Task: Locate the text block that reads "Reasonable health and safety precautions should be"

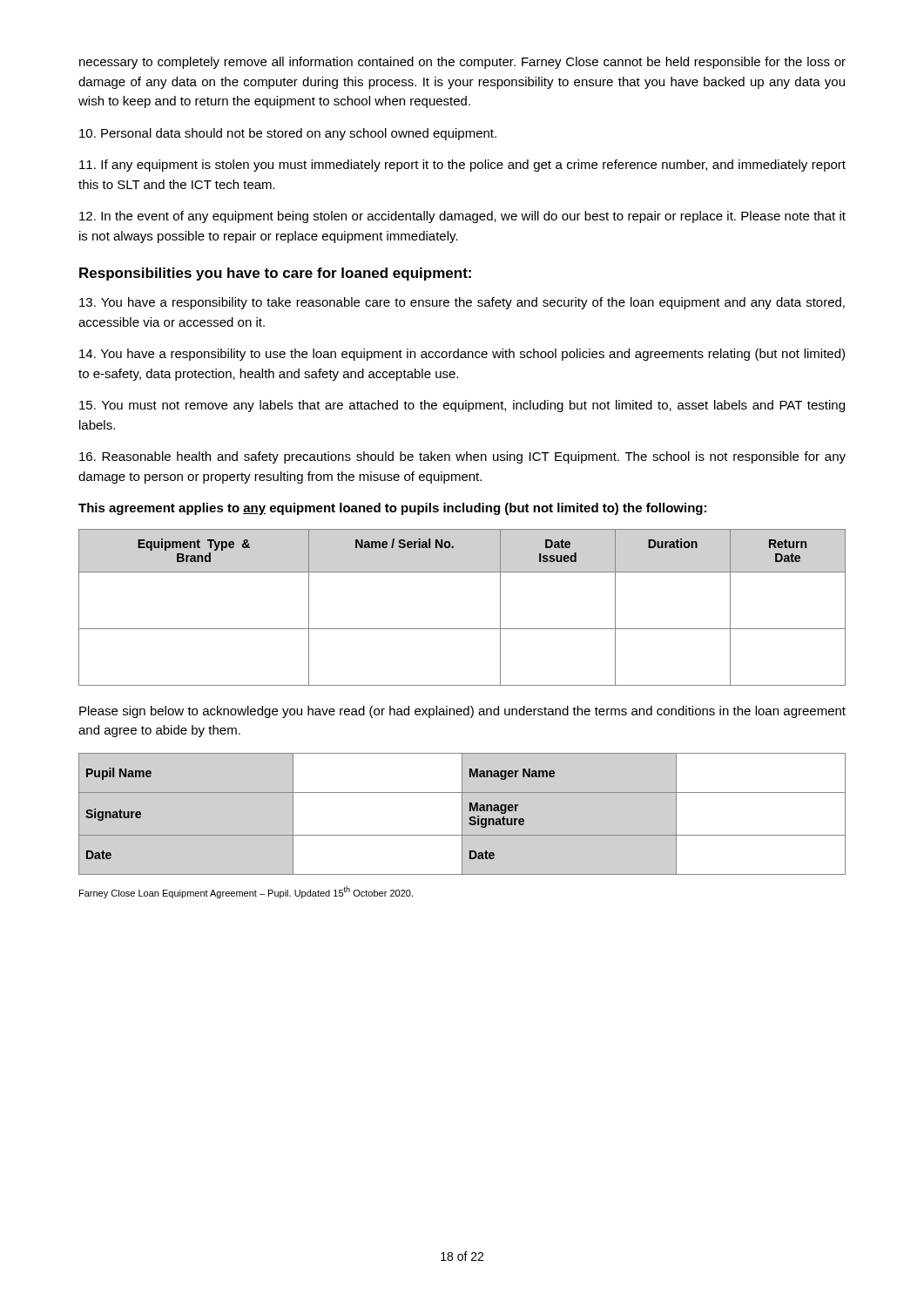Action: tap(462, 467)
